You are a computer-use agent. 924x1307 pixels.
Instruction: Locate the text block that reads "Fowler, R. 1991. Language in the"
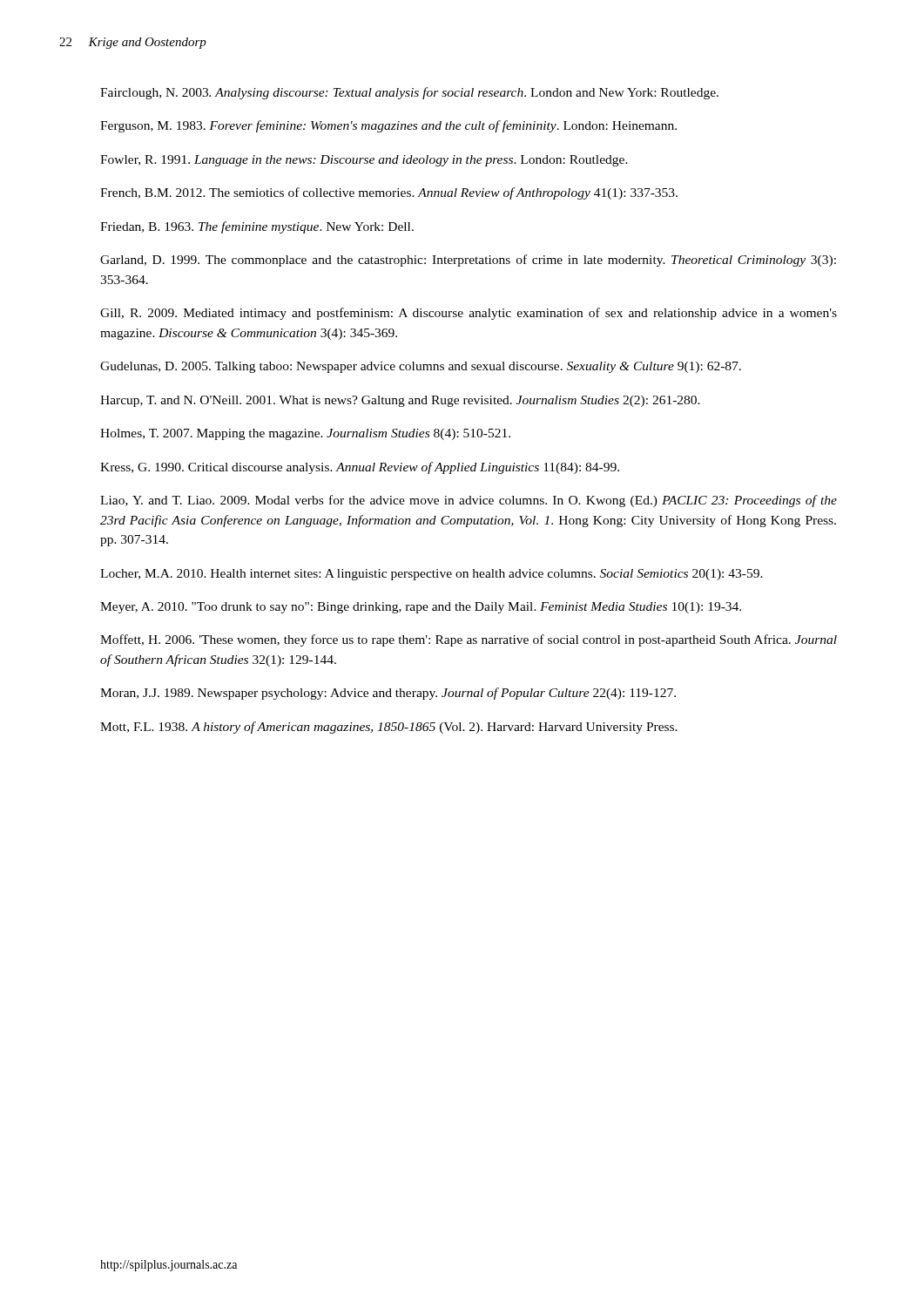364,159
